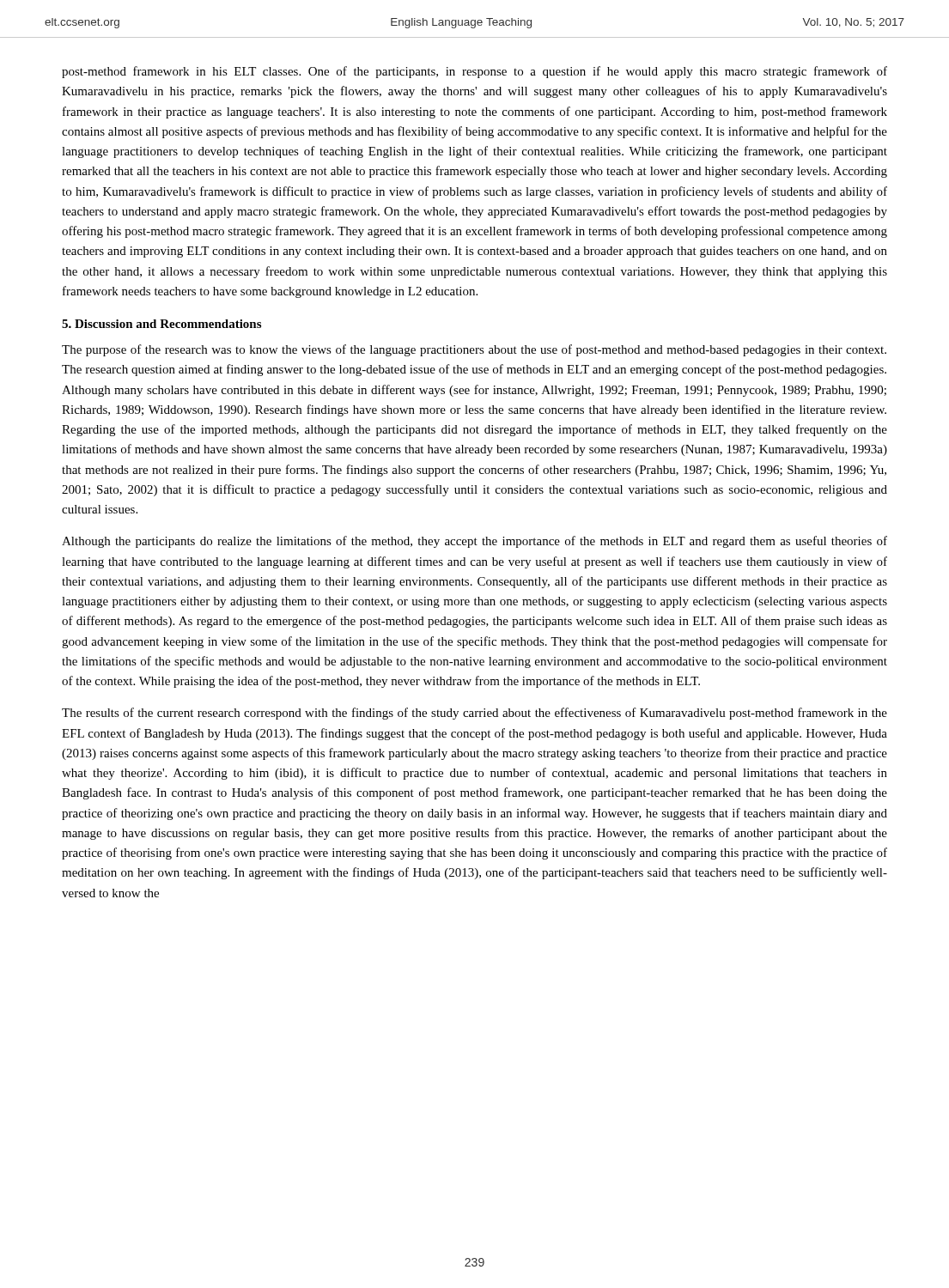Locate the block starting "post-method framework in"
The height and width of the screenshot is (1288, 949).
tap(474, 181)
